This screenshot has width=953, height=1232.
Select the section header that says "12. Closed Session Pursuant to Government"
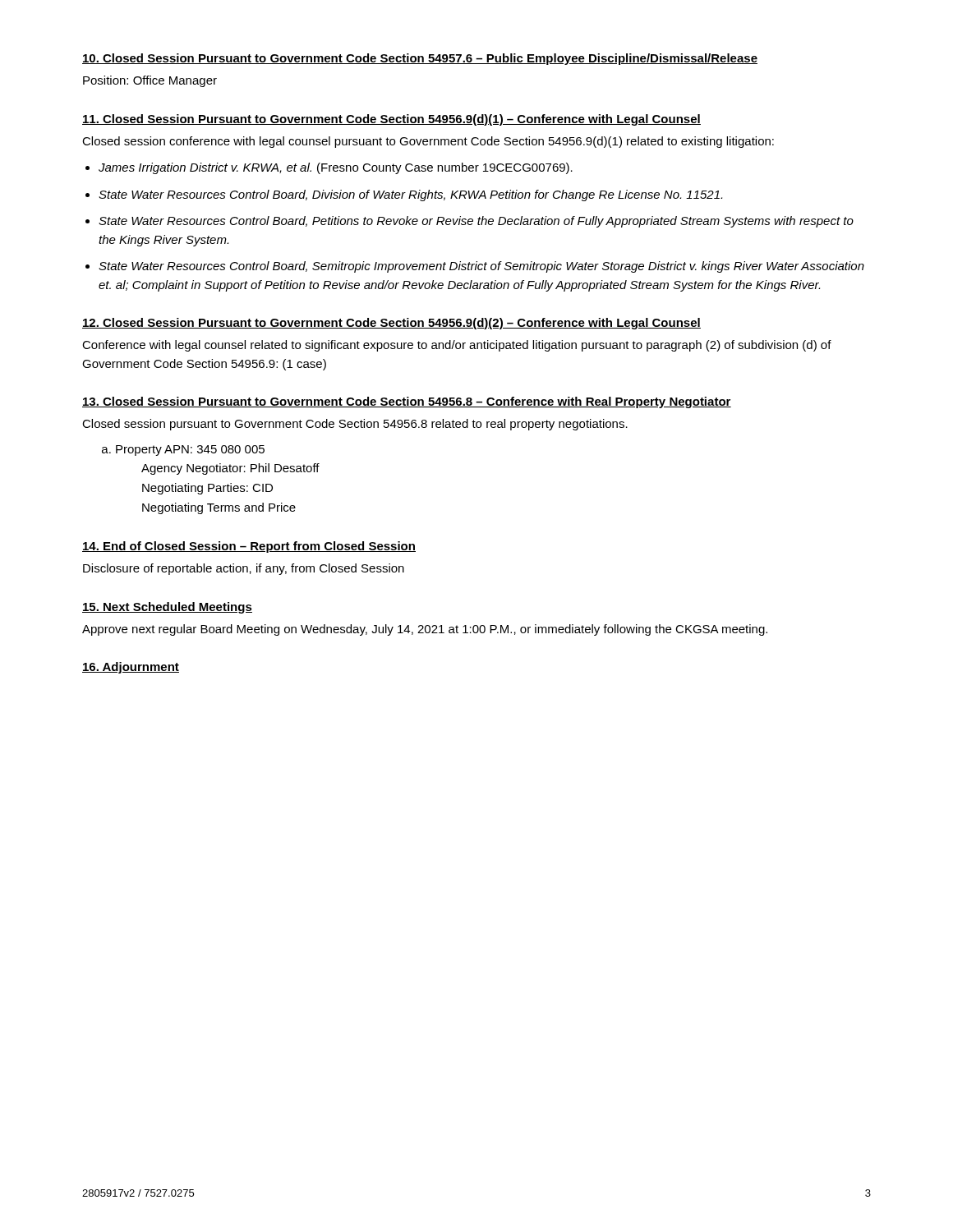[391, 322]
